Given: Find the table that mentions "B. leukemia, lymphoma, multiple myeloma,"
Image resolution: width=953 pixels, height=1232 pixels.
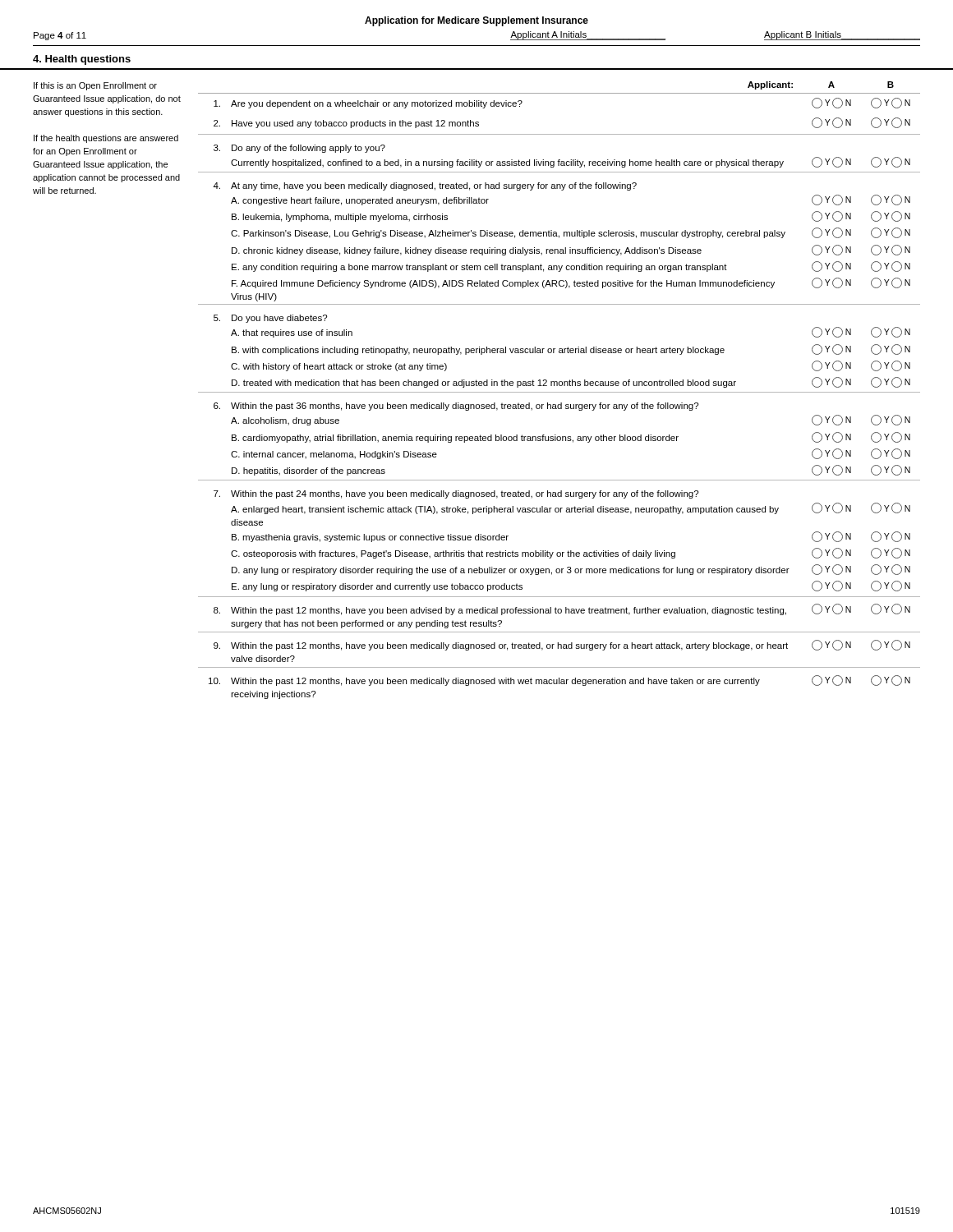Looking at the screenshot, I should (x=559, y=389).
